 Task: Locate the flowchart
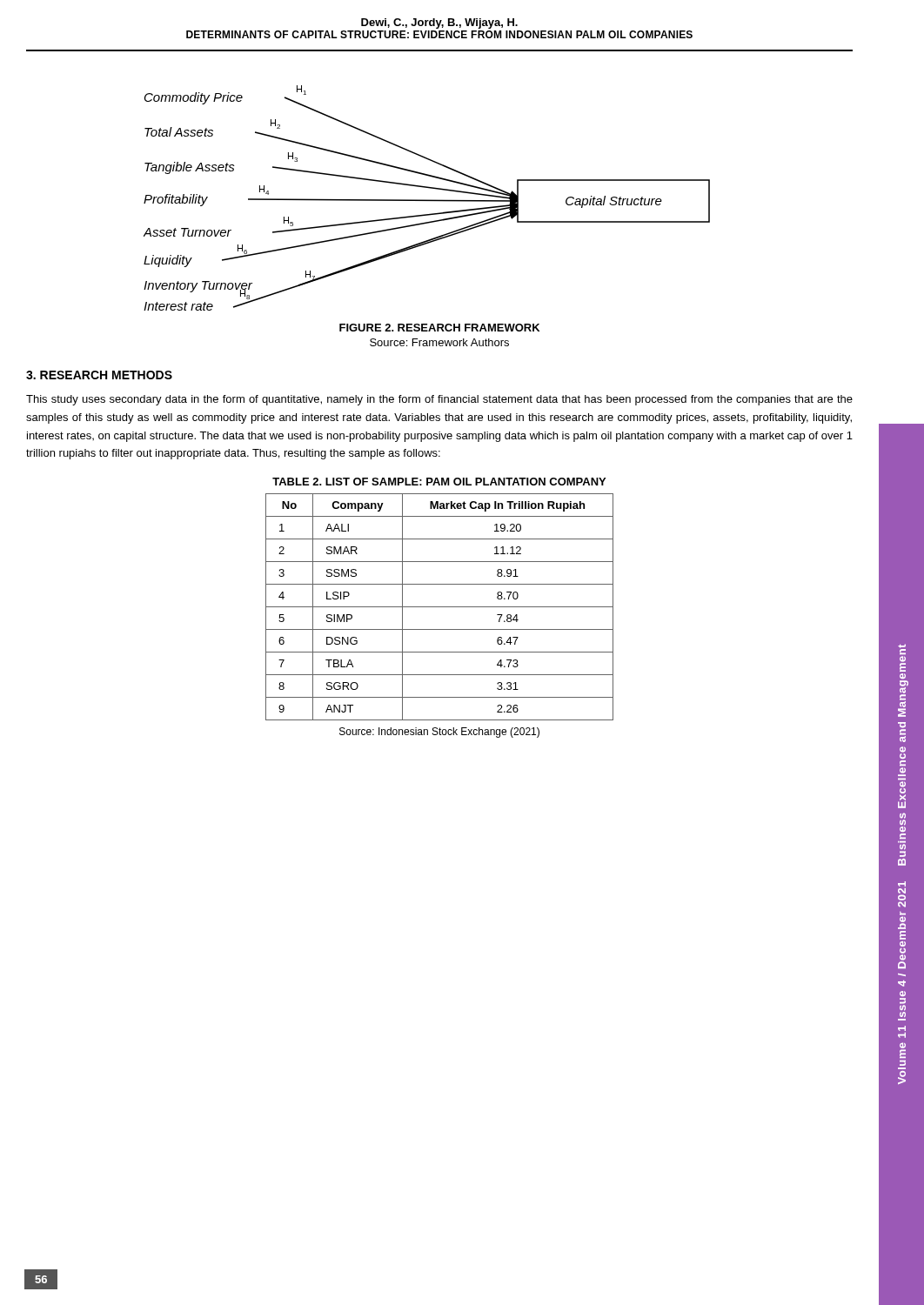tap(439, 191)
